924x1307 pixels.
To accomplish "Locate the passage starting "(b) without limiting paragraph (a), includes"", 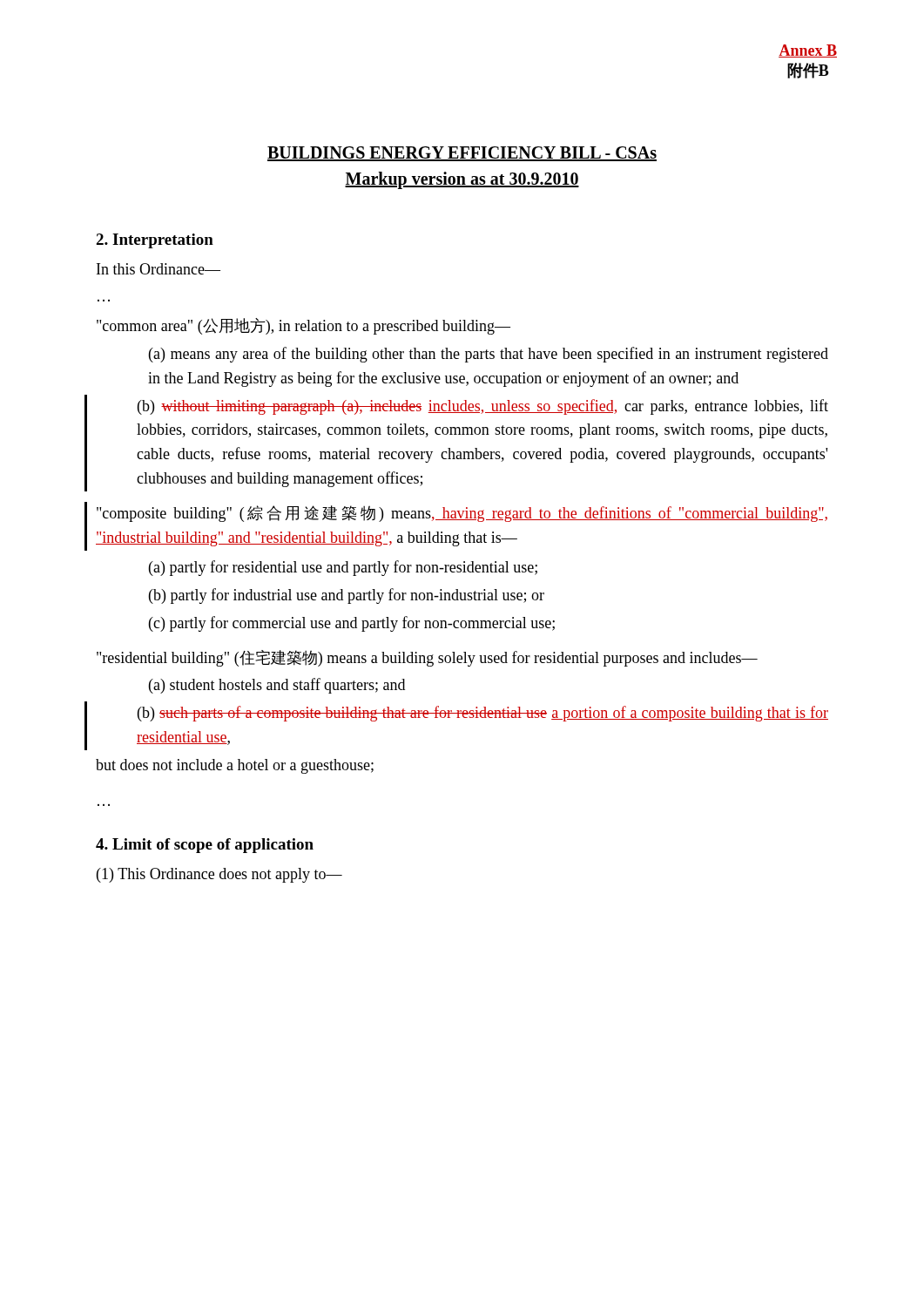I will [482, 442].
